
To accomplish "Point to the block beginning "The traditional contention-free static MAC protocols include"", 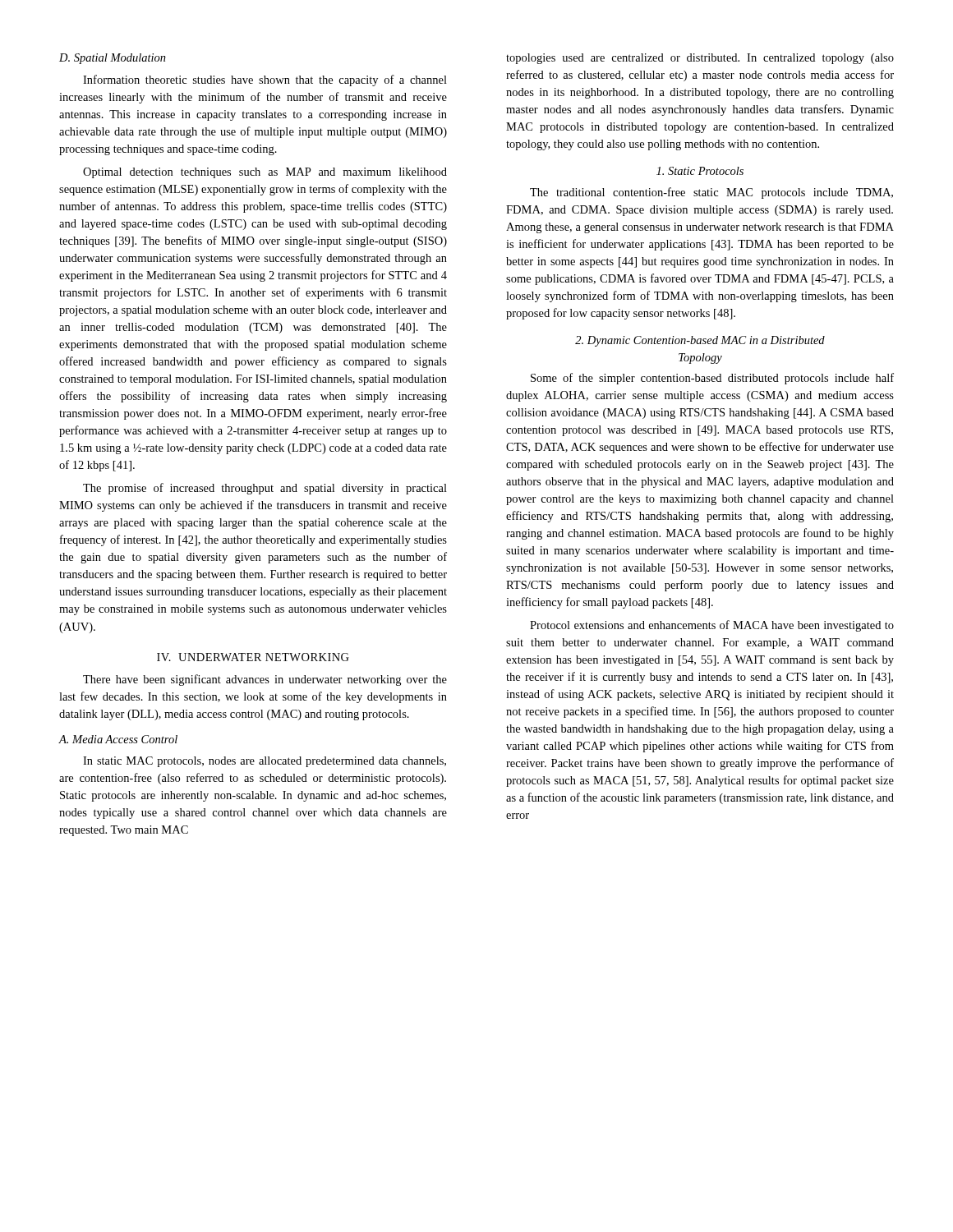I will click(x=700, y=253).
